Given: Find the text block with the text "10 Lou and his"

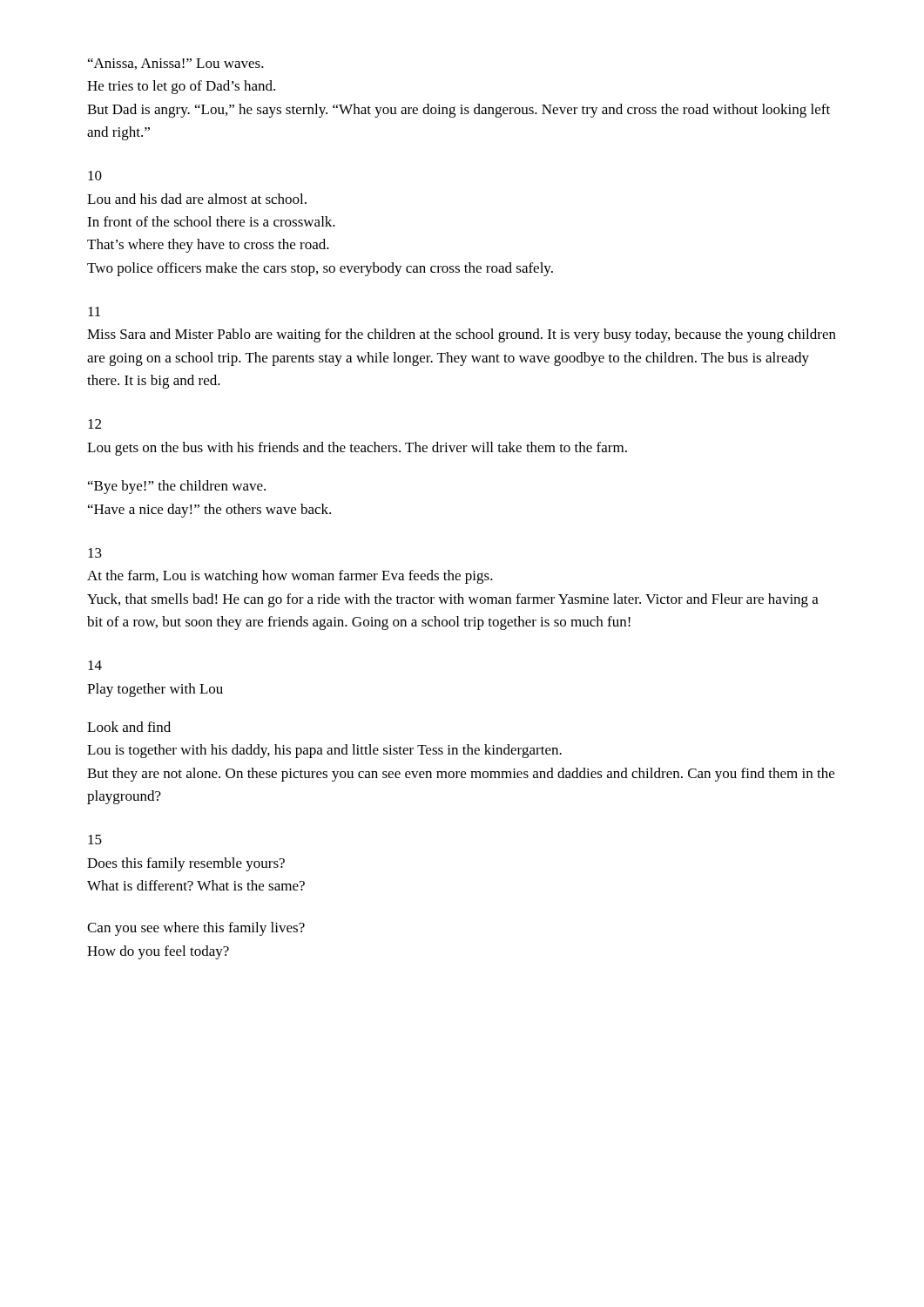Looking at the screenshot, I should tap(320, 222).
